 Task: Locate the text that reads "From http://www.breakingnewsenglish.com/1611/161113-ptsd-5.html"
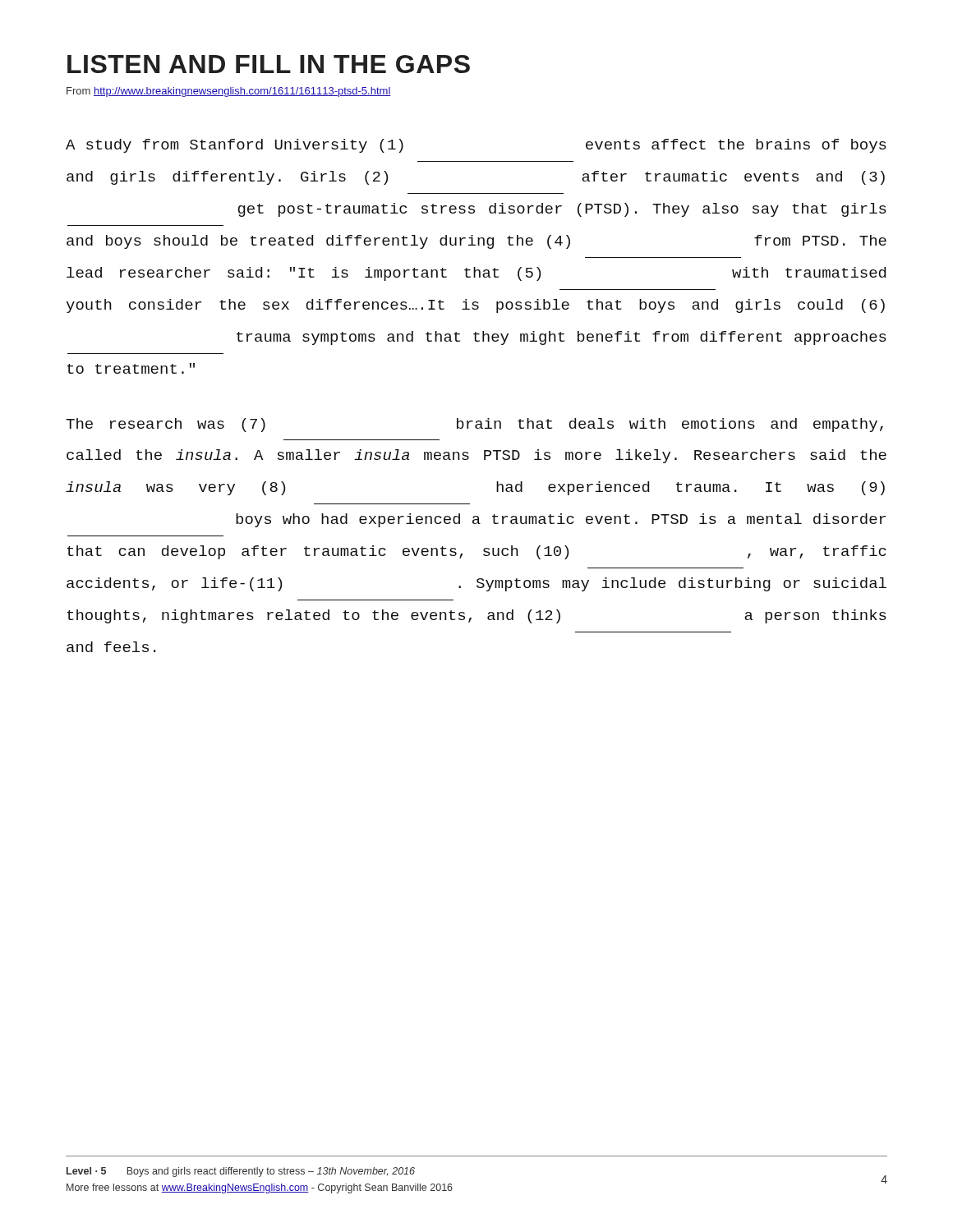228,91
